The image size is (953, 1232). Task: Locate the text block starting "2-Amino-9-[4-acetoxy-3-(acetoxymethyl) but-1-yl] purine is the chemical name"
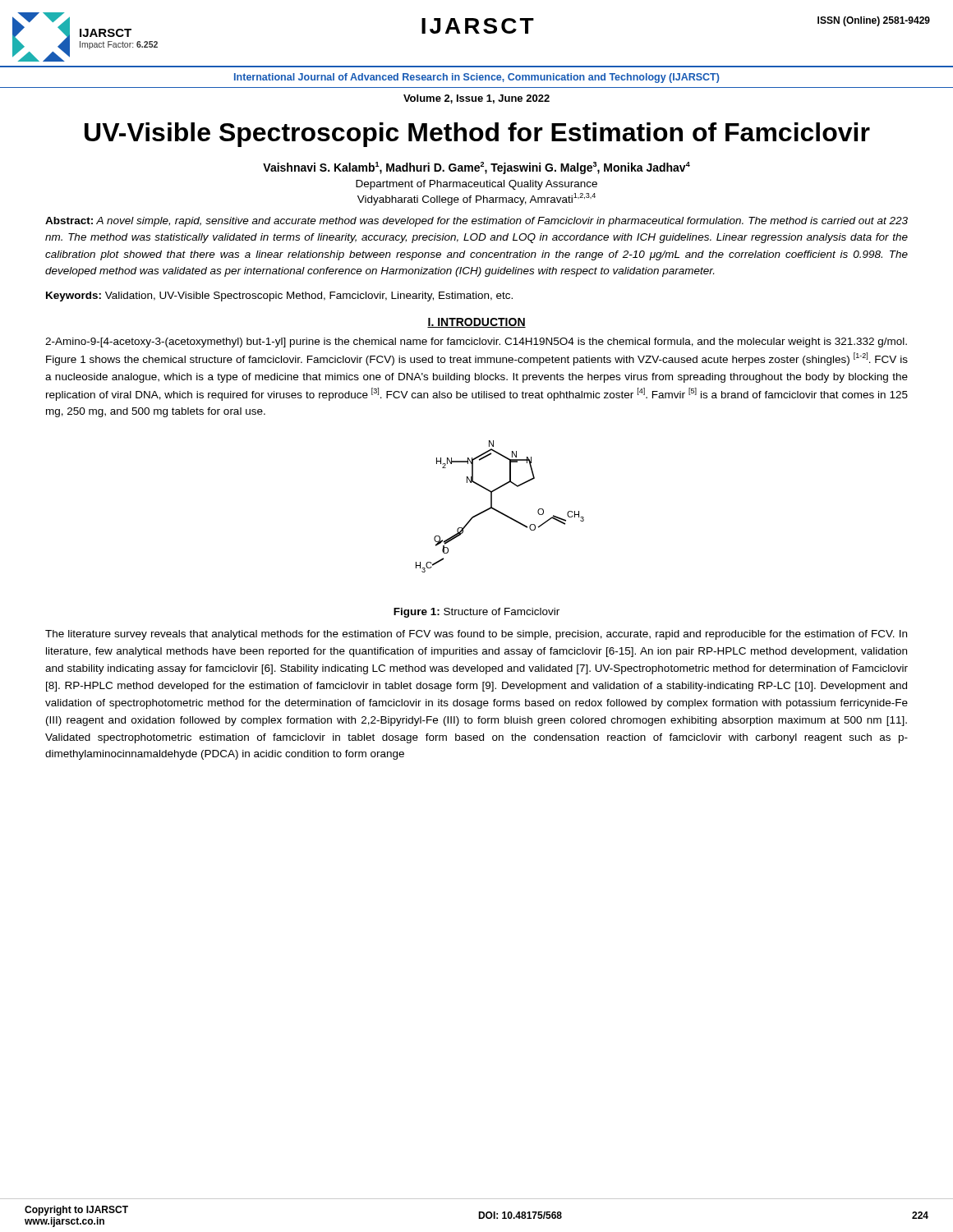click(476, 376)
